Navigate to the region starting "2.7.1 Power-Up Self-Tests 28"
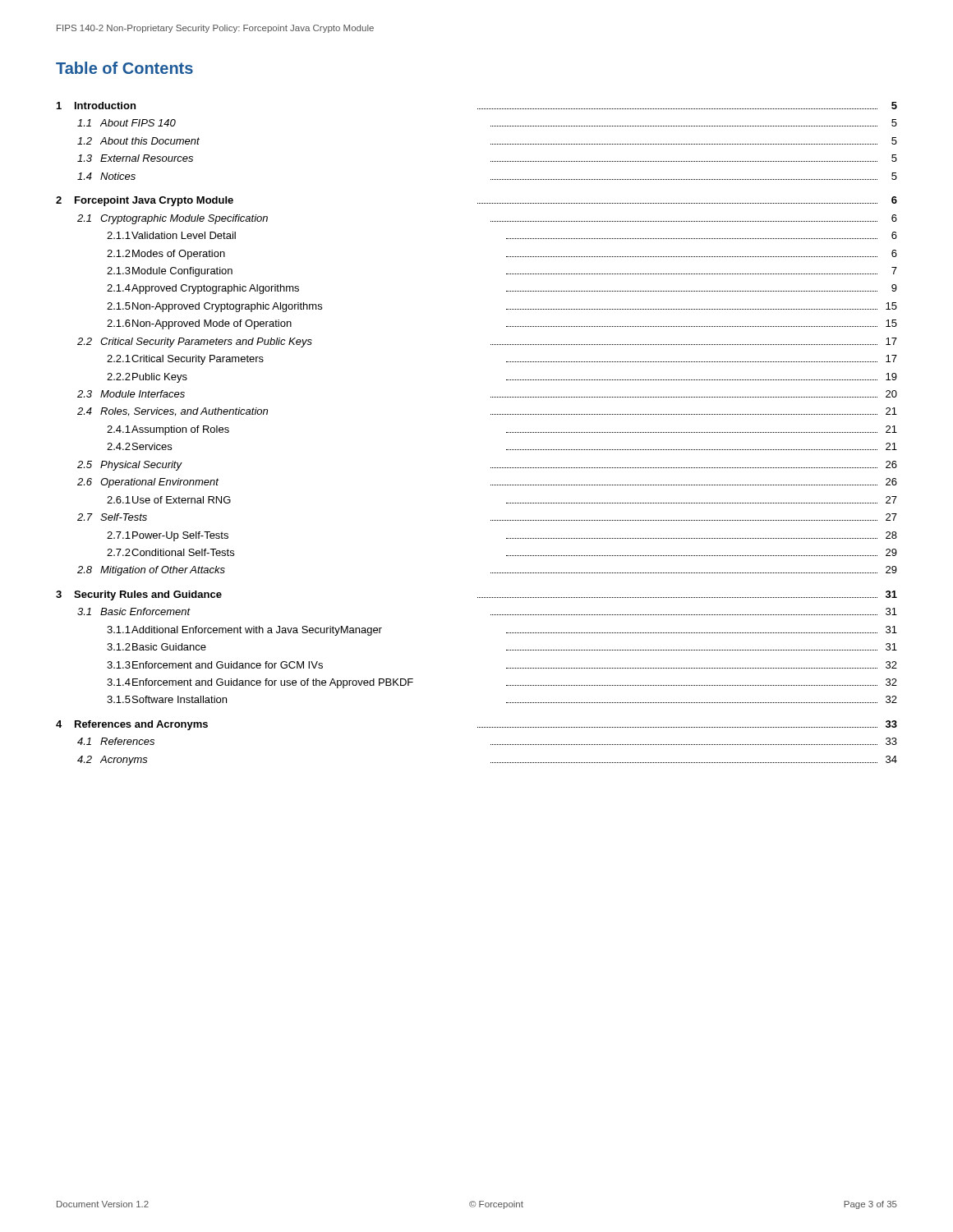The width and height of the screenshot is (953, 1232). coord(168,538)
